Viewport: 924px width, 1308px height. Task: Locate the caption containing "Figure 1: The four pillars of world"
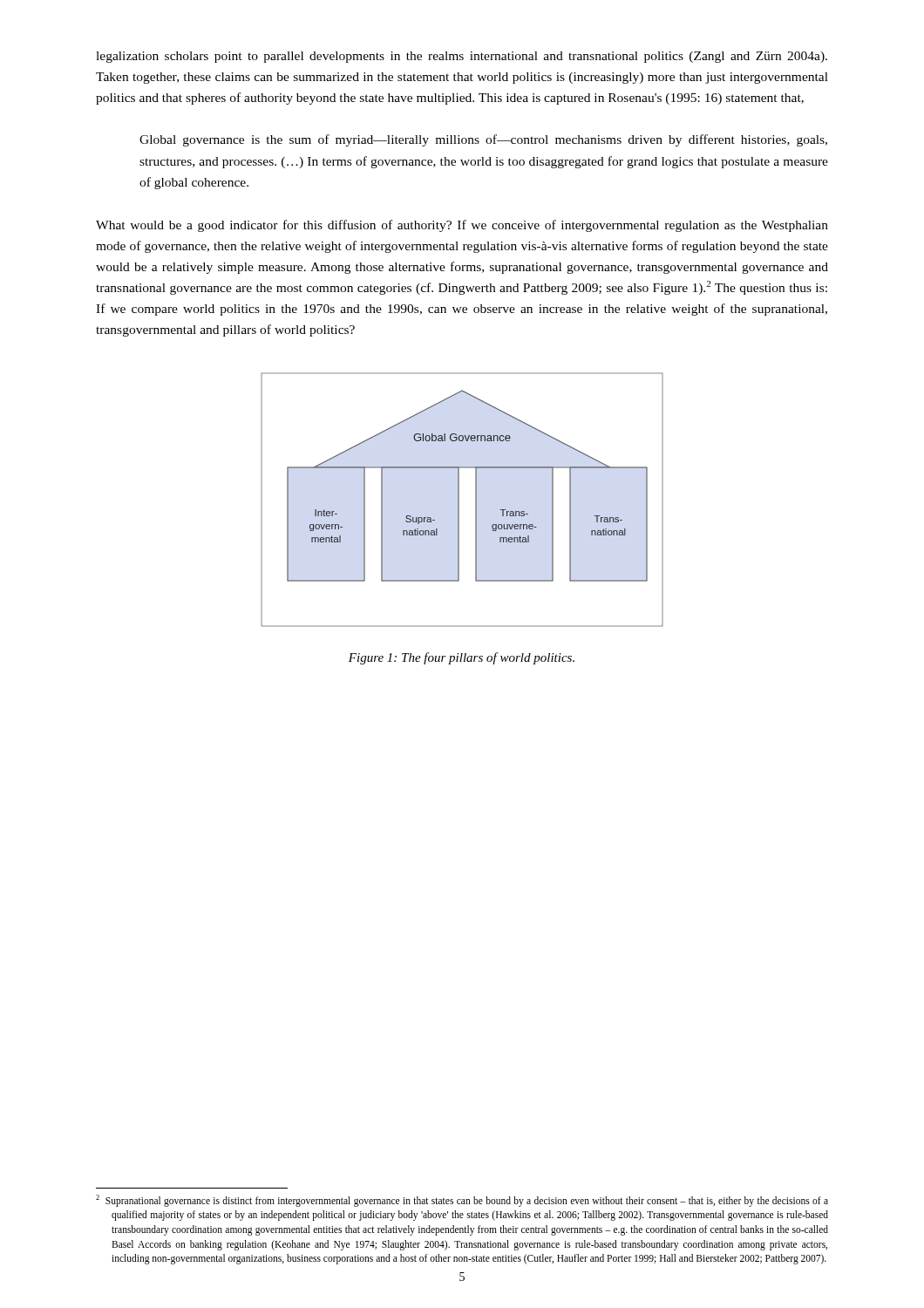pos(462,657)
